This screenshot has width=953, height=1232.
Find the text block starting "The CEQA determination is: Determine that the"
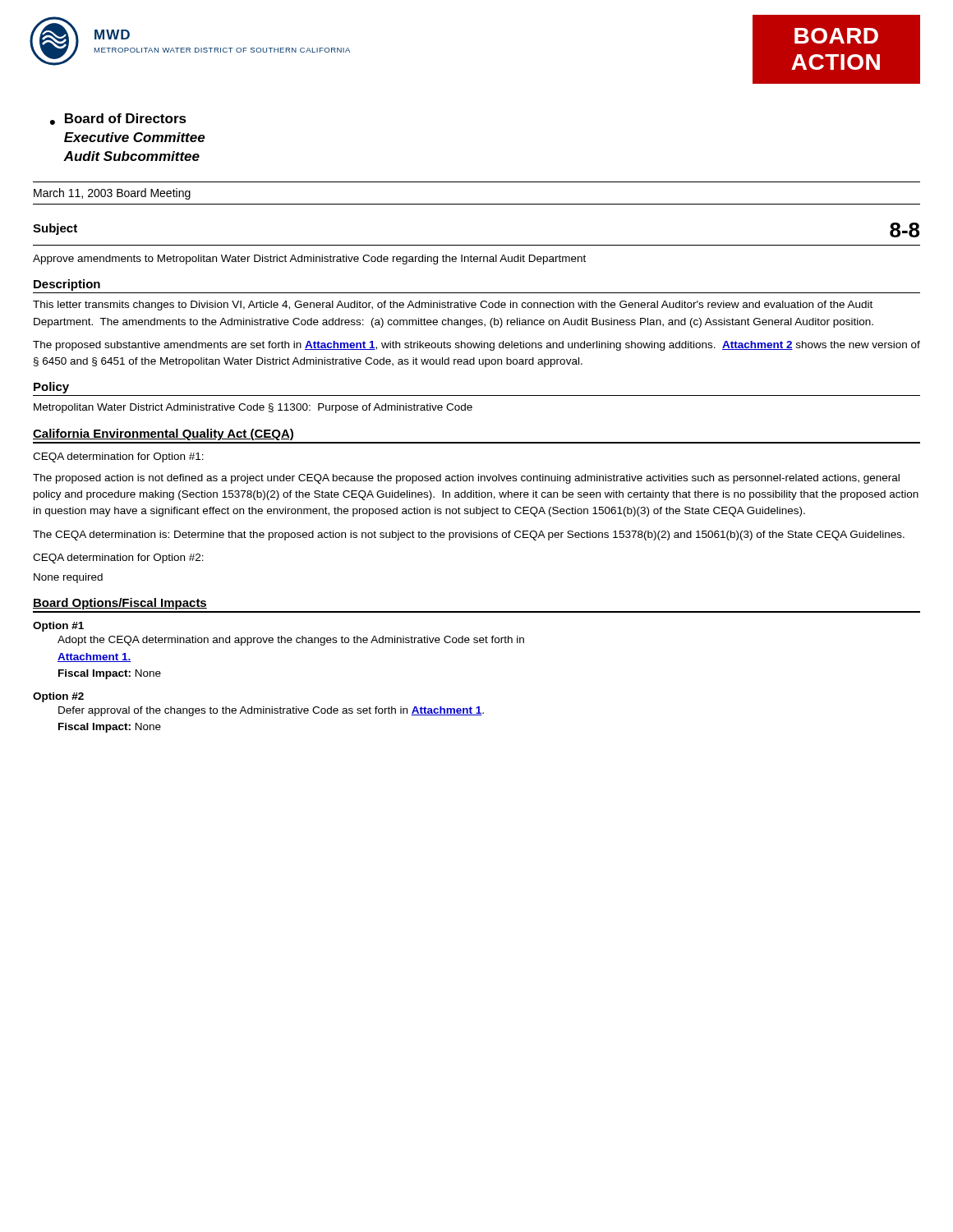[x=469, y=534]
